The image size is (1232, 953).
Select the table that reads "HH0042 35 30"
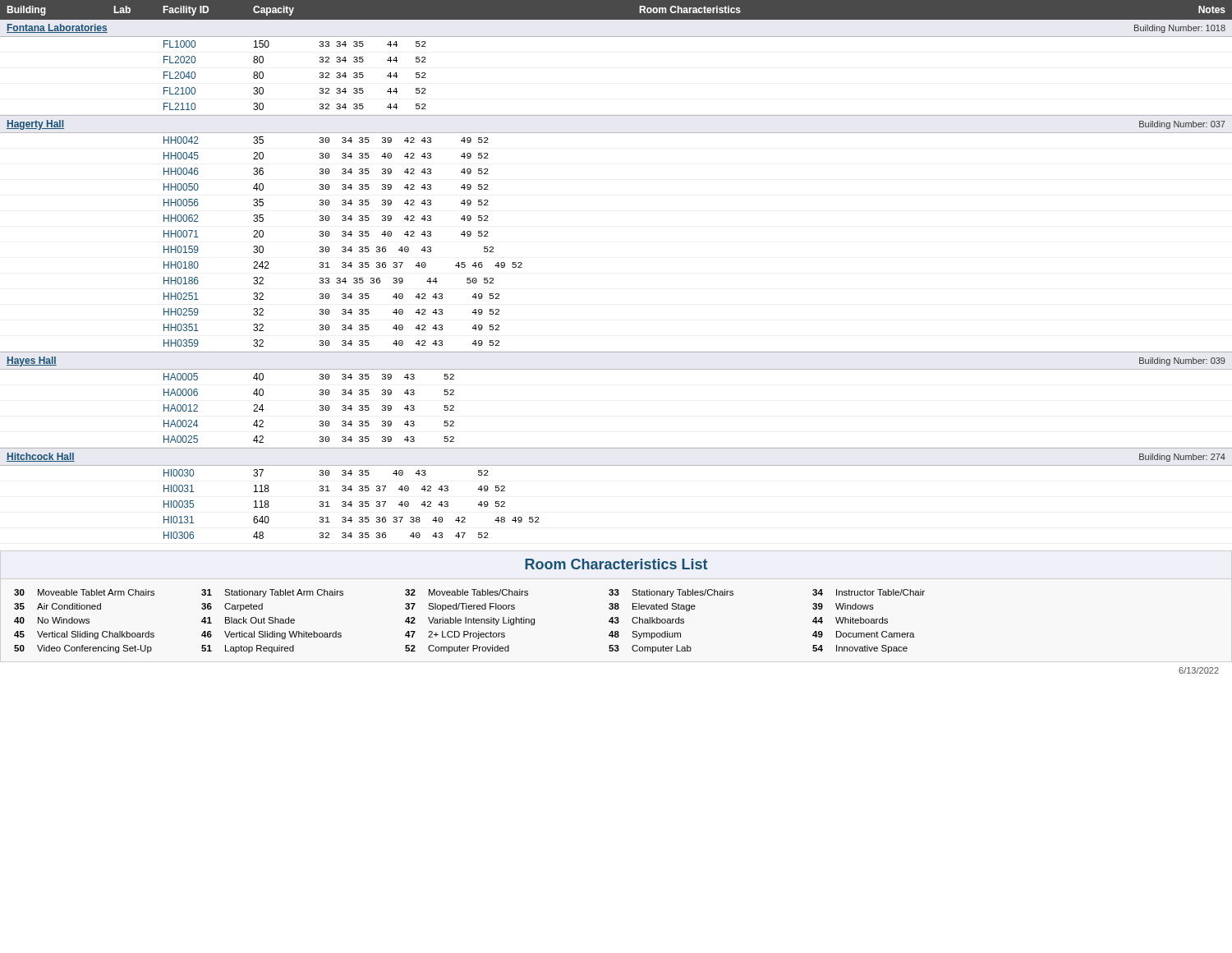[616, 242]
